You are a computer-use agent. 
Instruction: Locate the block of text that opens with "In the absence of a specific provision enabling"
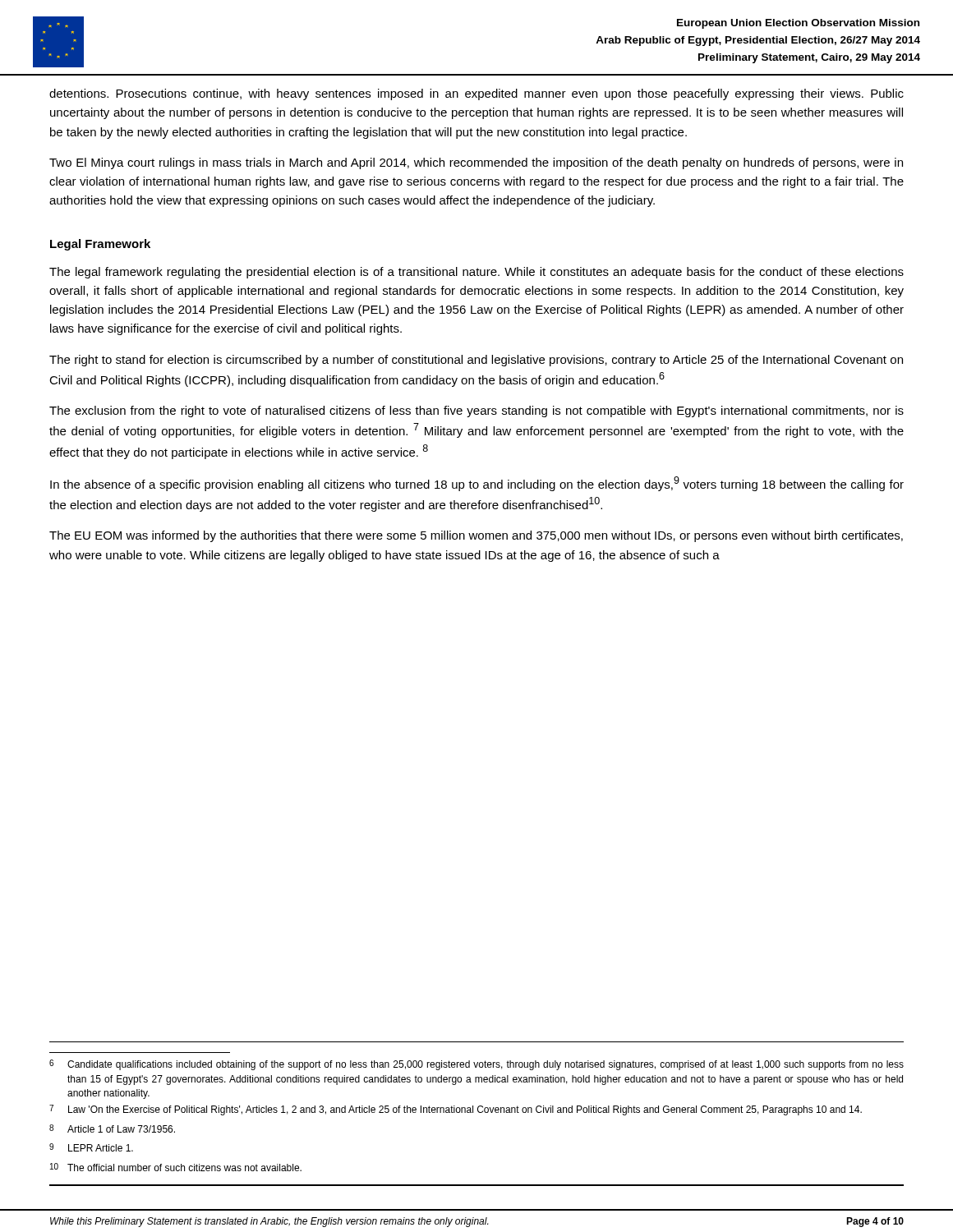(x=476, y=493)
